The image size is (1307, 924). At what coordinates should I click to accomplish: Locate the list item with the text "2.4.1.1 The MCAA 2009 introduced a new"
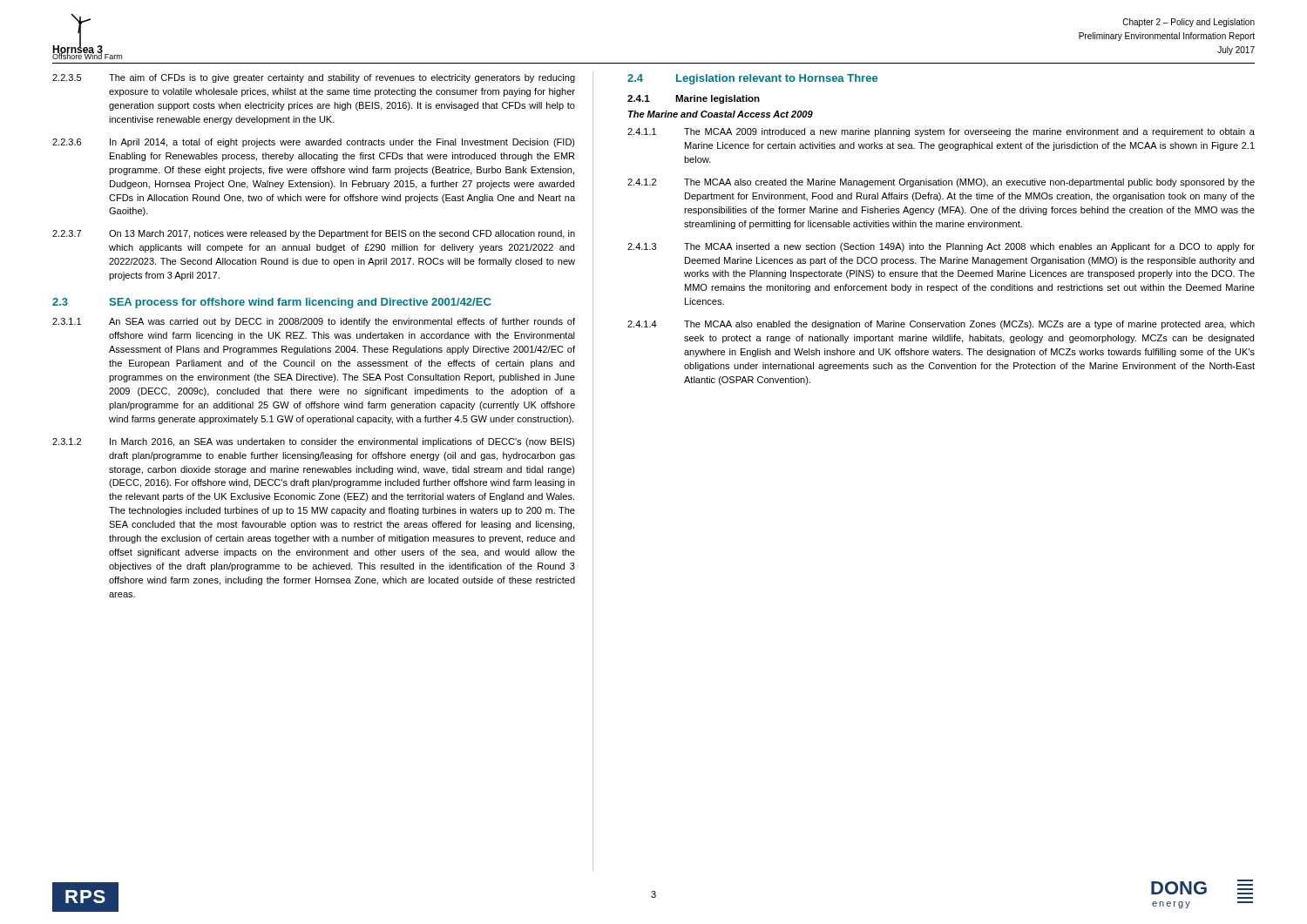coord(941,146)
